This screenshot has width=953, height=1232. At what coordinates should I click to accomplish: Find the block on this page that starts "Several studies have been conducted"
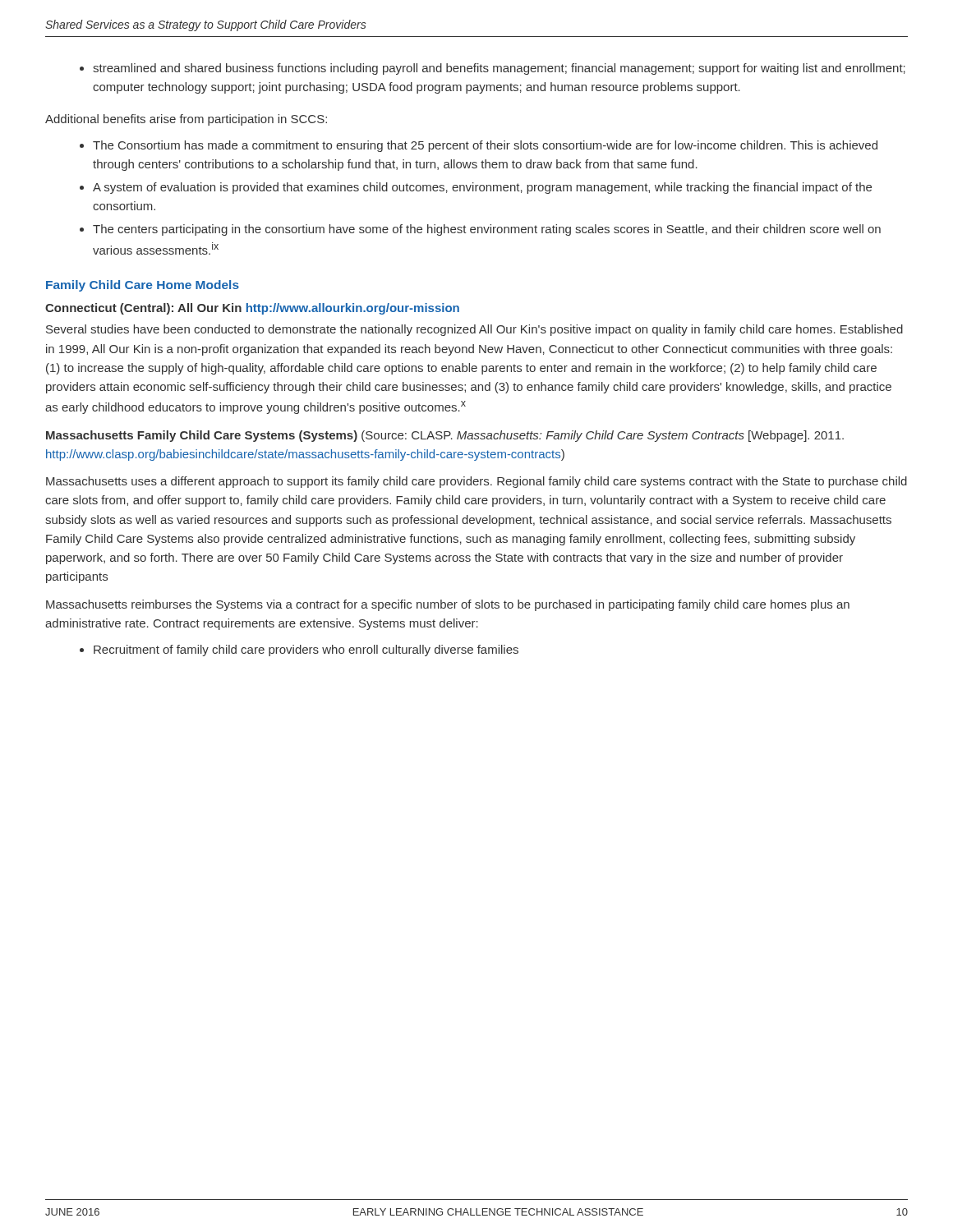click(474, 368)
